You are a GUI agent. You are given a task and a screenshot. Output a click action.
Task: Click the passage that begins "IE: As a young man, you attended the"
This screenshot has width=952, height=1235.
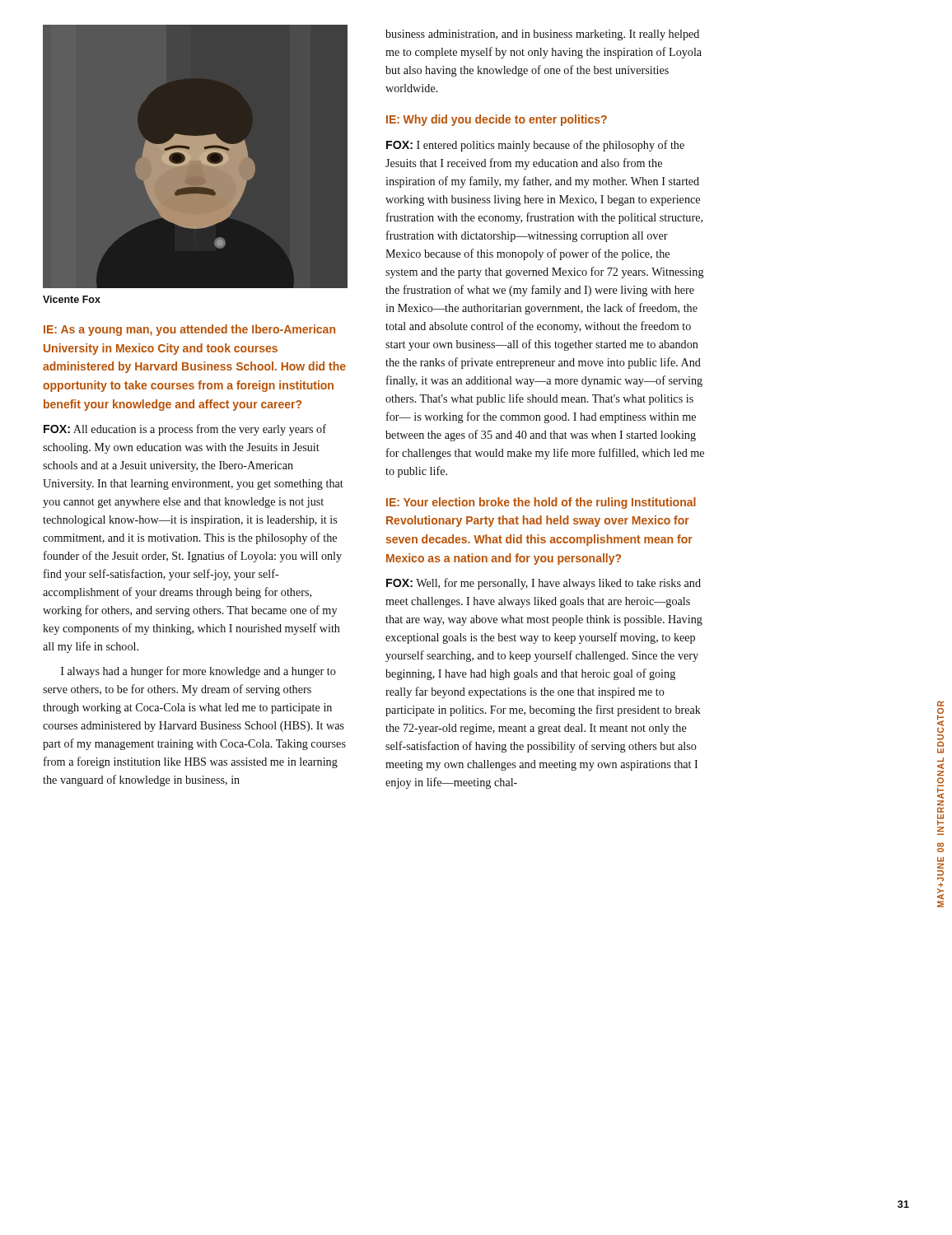point(195,555)
